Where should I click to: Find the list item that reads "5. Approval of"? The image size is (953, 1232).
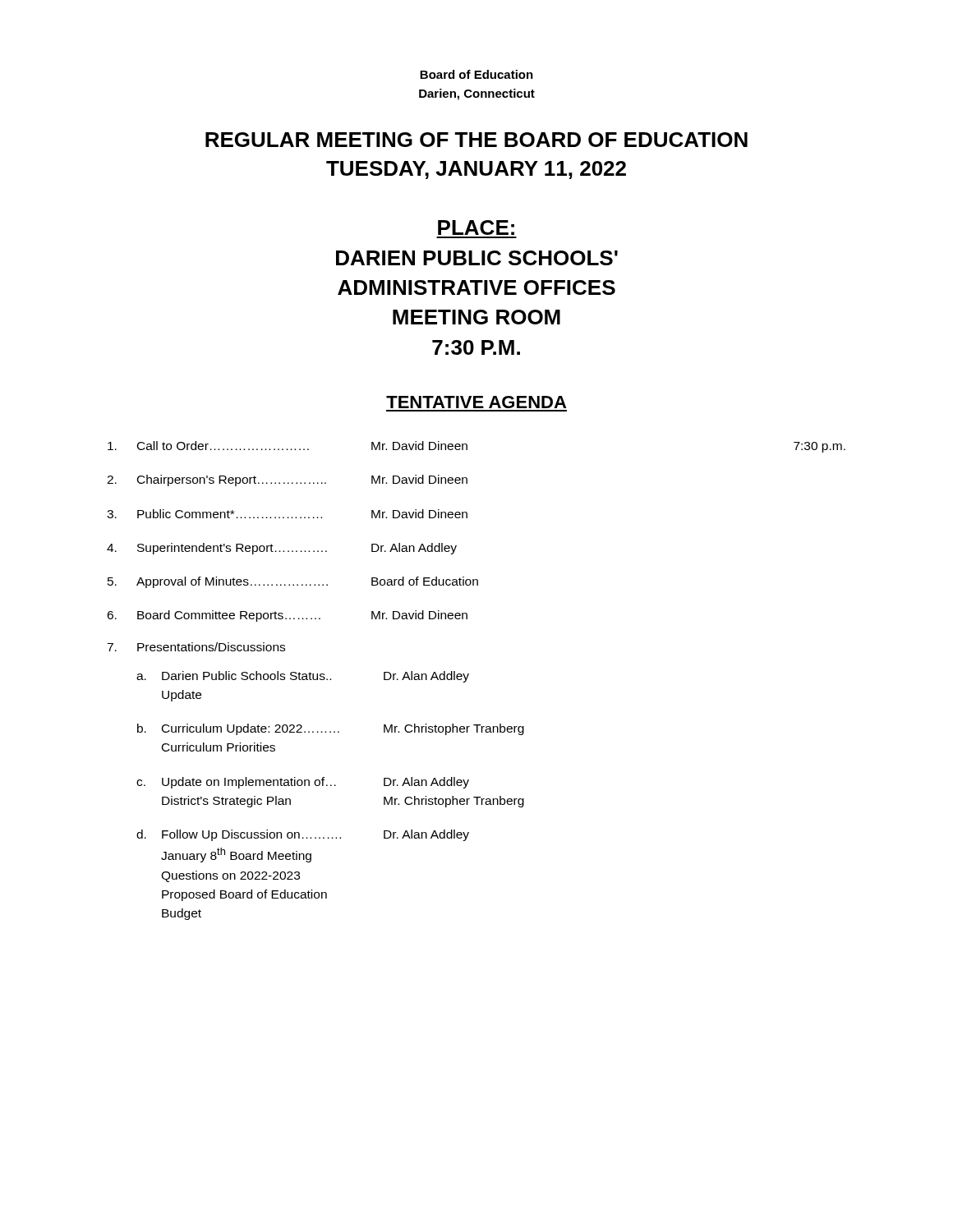476,581
